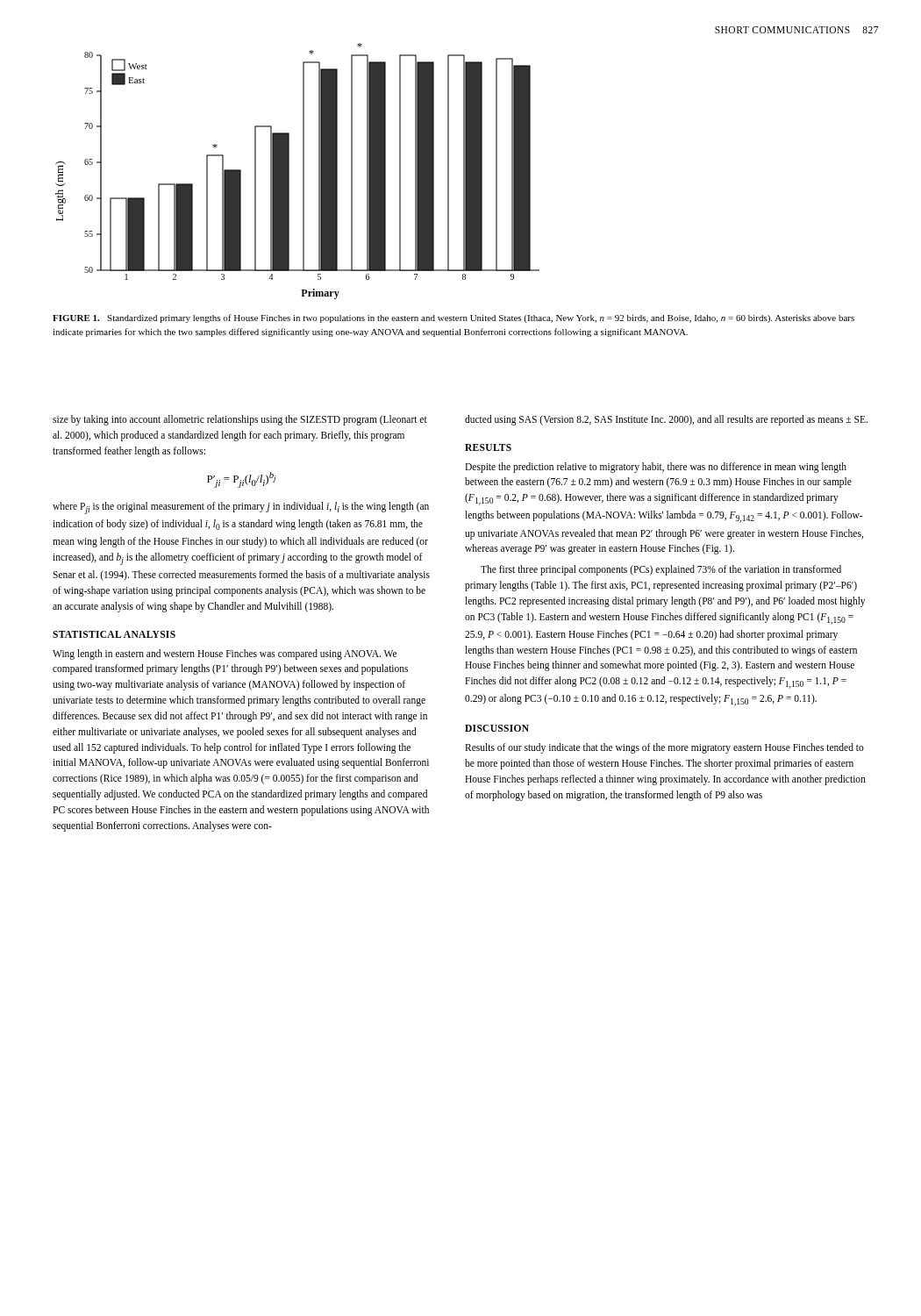This screenshot has width=921, height=1316.
Task: Where is the passage that starts "Results of our study indicate that the wings"?
Action: pos(667,772)
